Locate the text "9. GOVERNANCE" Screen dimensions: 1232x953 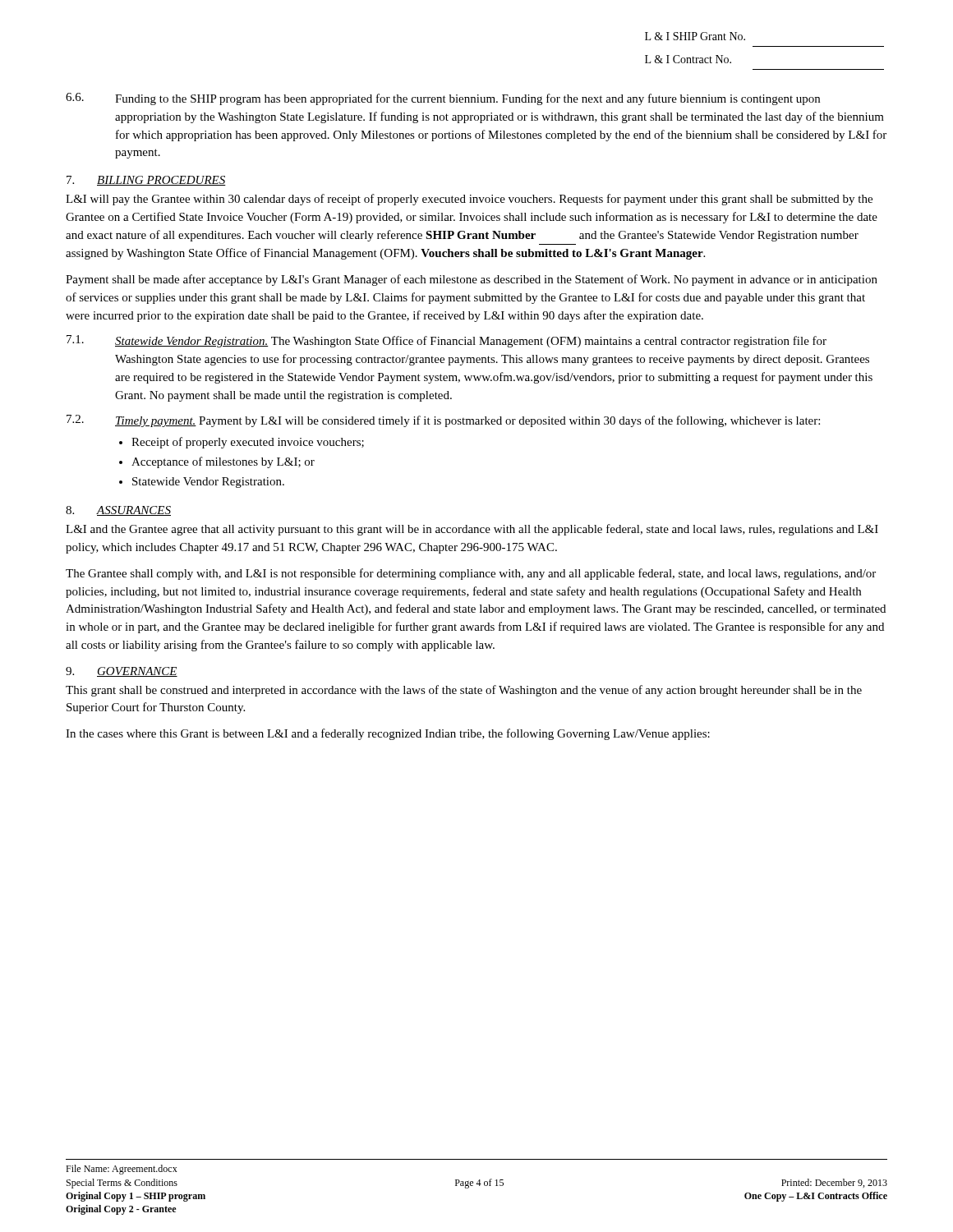(122, 672)
